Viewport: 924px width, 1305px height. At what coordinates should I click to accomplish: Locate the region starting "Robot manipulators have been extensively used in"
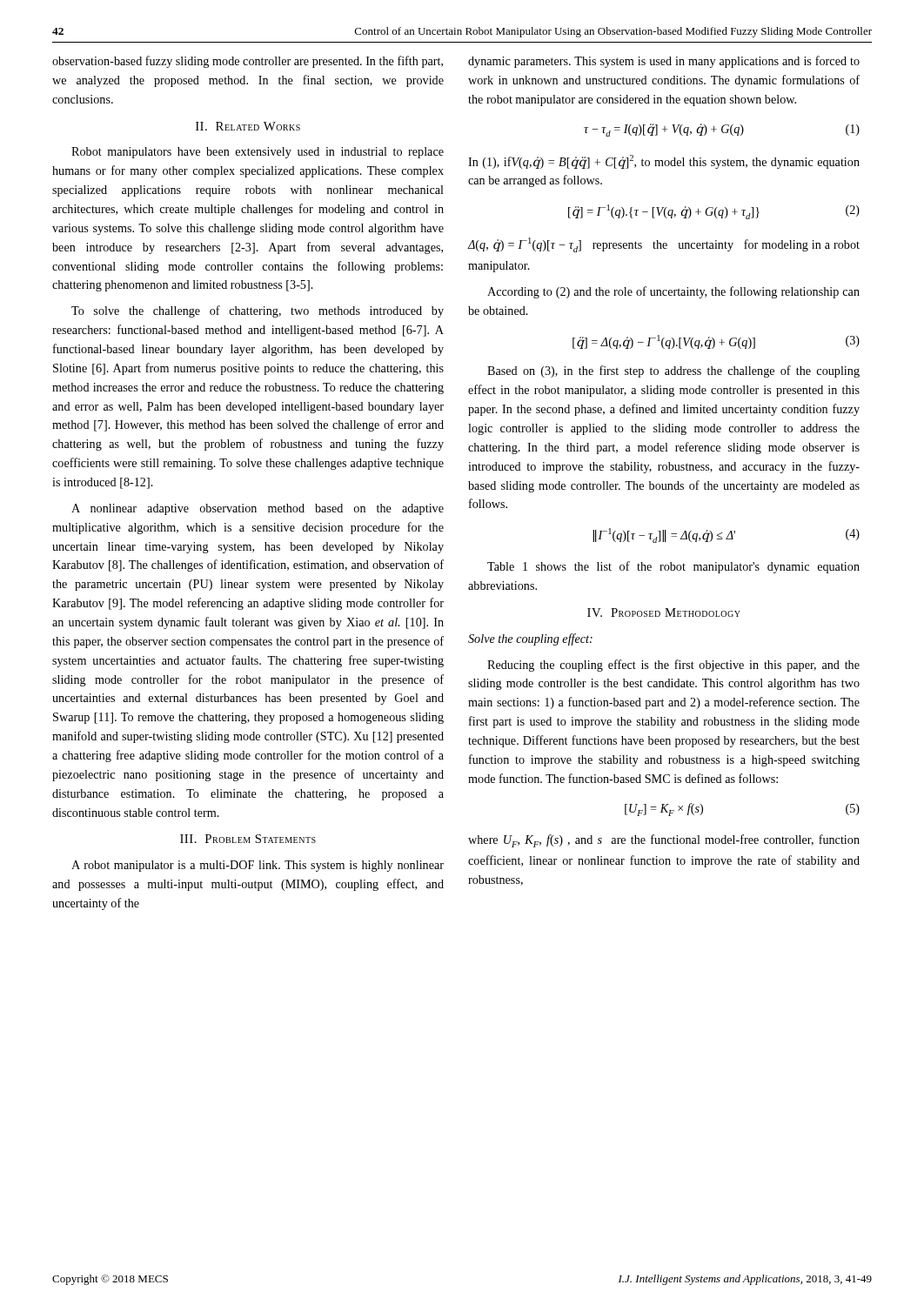tap(258, 153)
